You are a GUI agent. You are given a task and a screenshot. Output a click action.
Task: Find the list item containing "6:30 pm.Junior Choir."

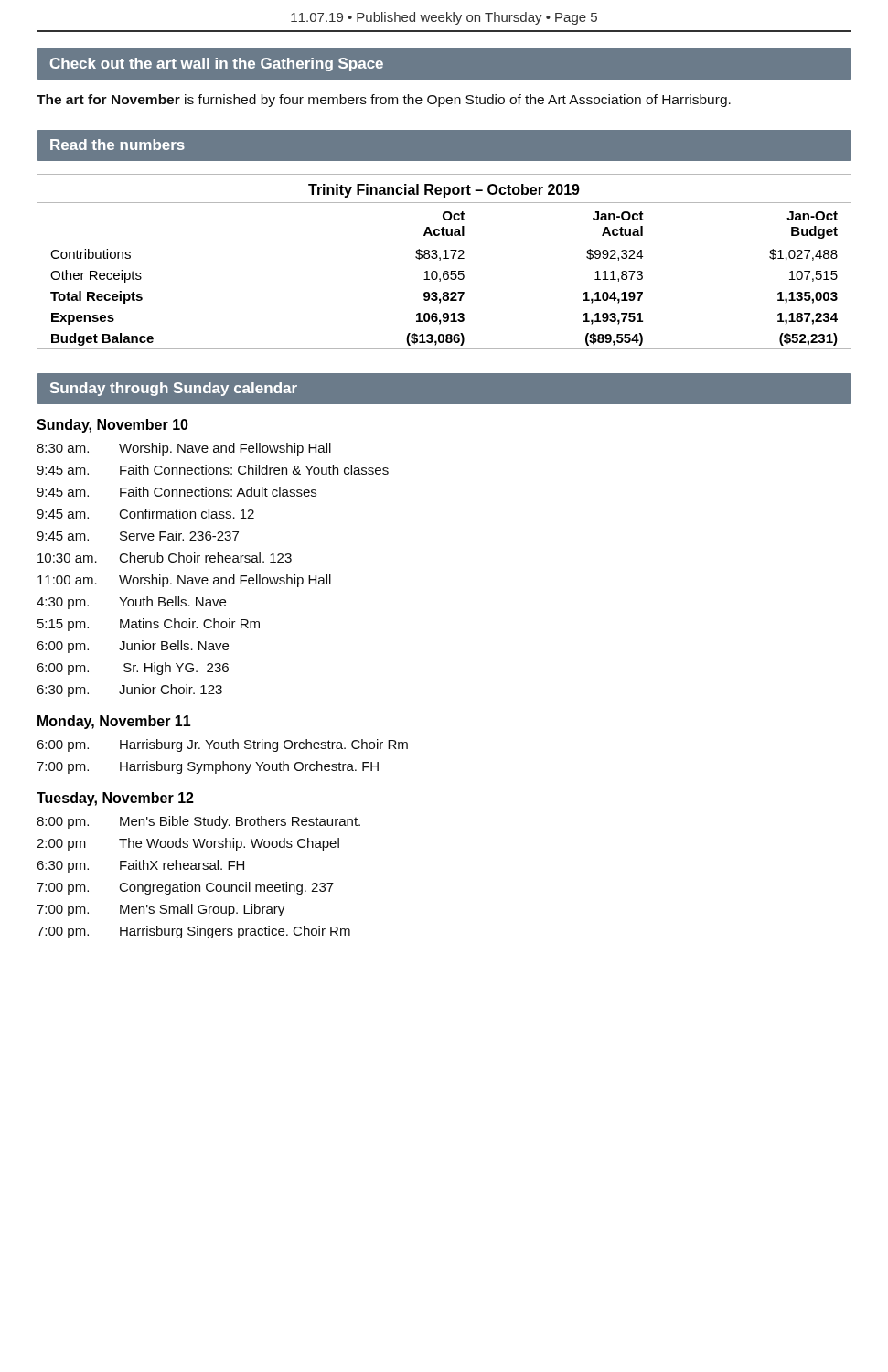pos(130,690)
